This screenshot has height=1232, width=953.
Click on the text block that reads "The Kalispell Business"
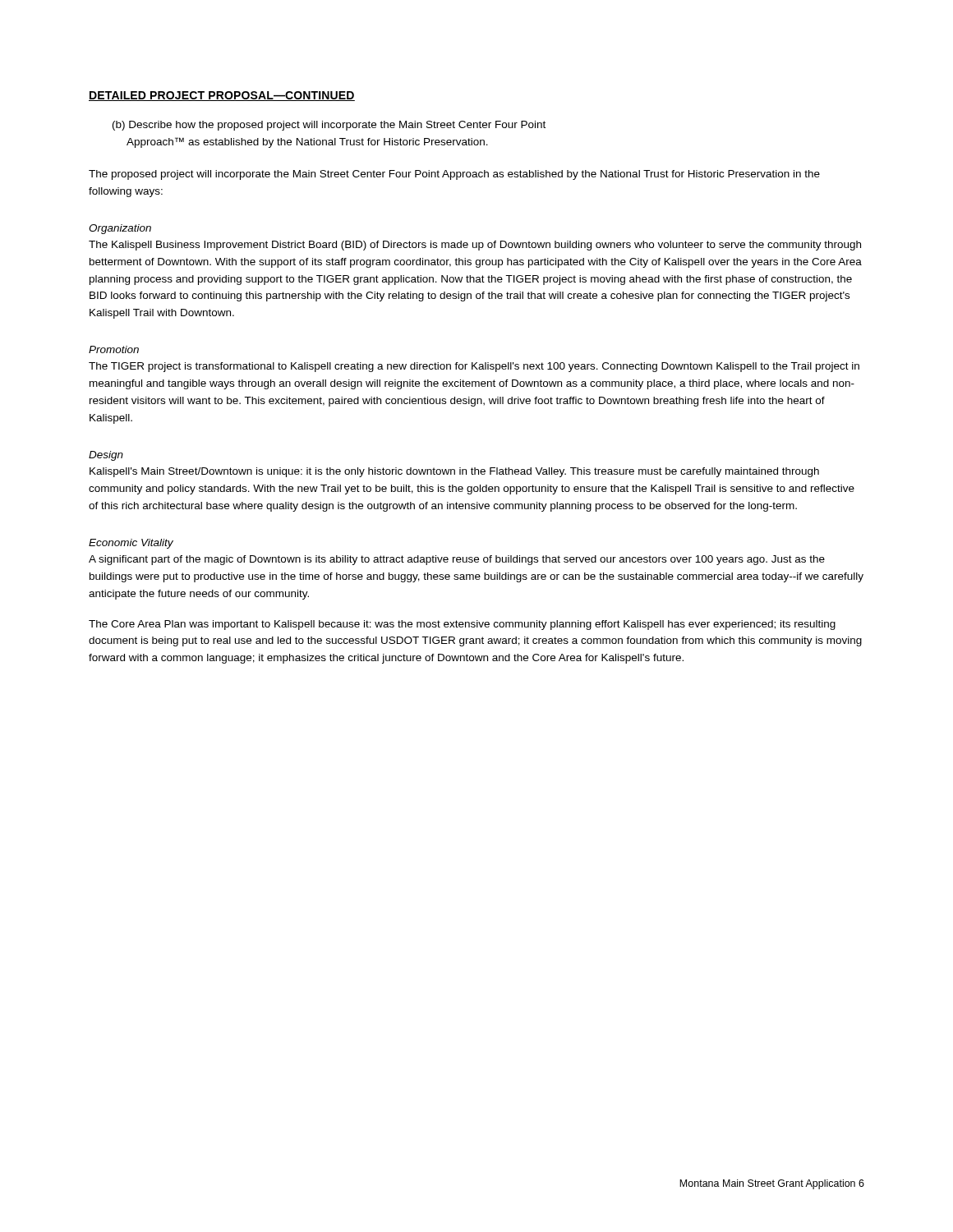click(475, 278)
